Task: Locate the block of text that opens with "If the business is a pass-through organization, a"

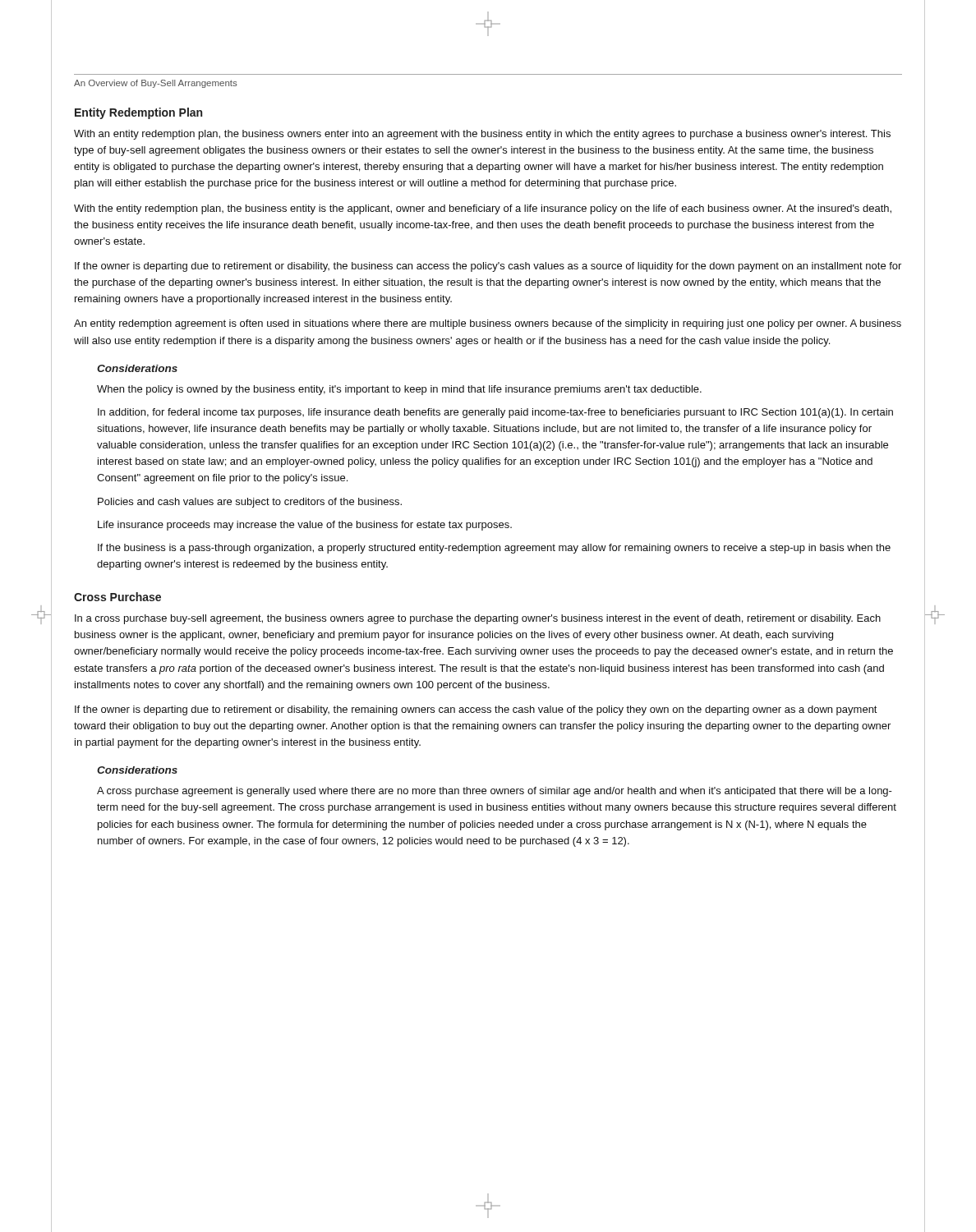Action: click(x=494, y=556)
